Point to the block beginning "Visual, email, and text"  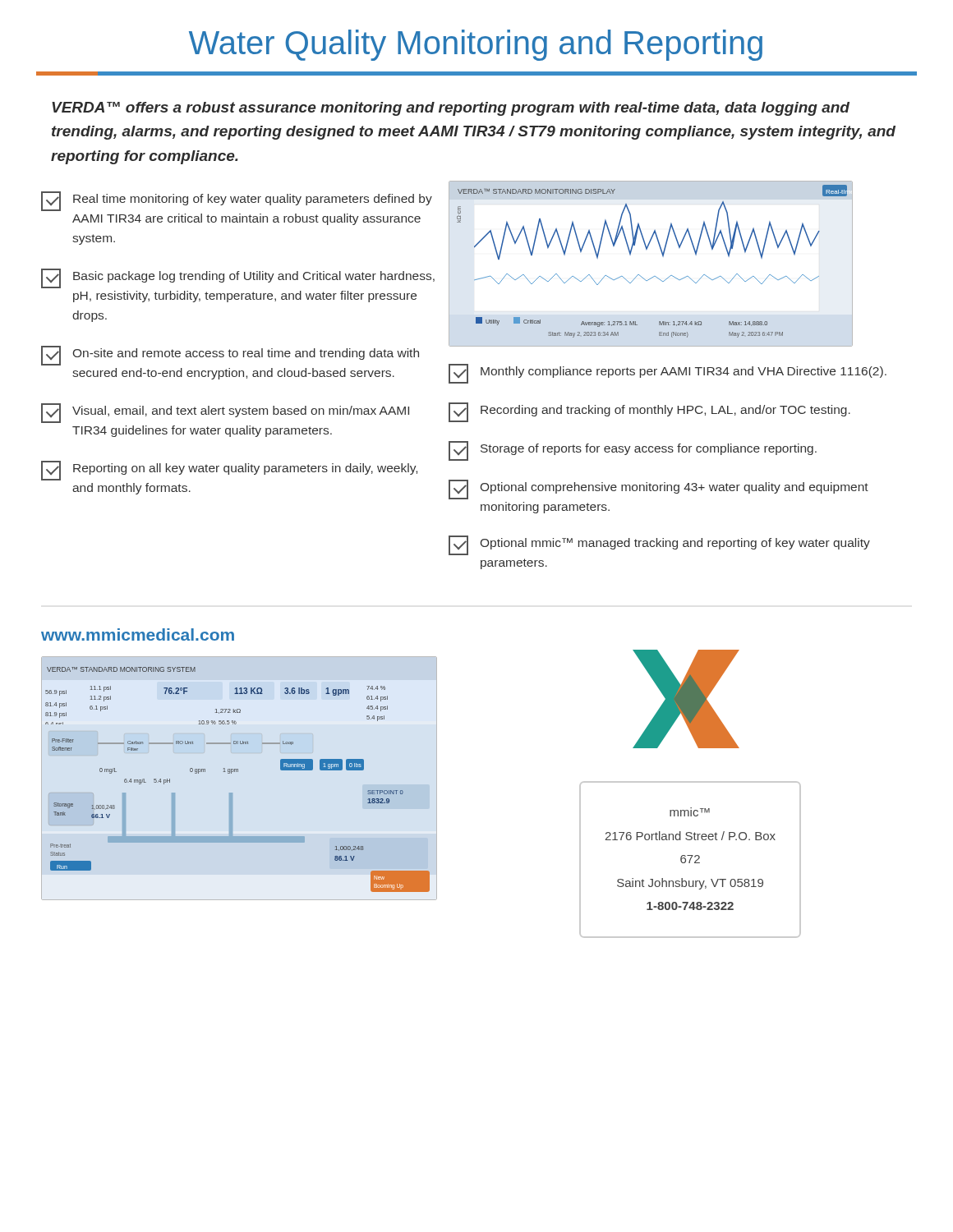(238, 421)
